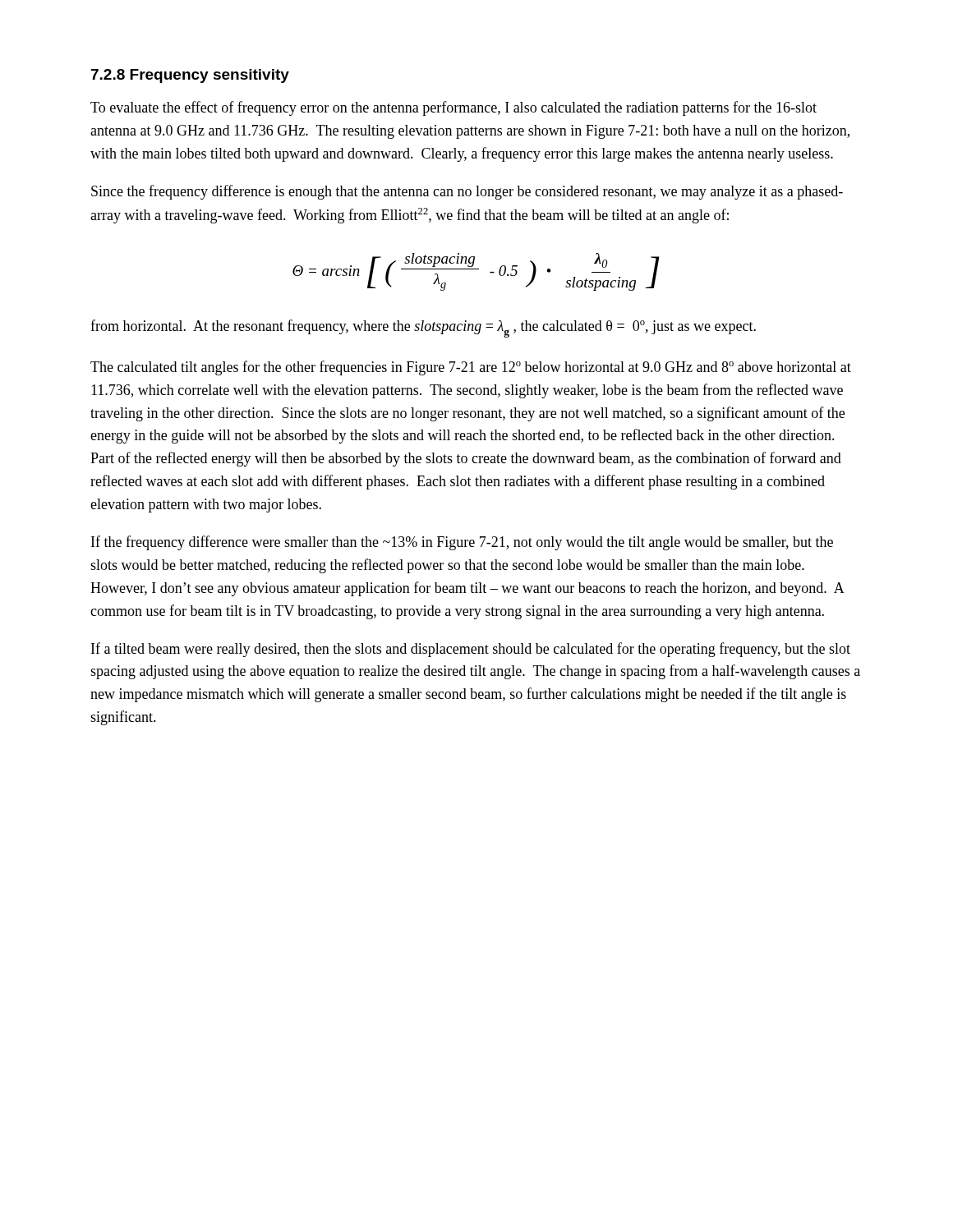Where is the passage that starts "Since the frequency difference is"?
The image size is (953, 1232).
pos(467,203)
